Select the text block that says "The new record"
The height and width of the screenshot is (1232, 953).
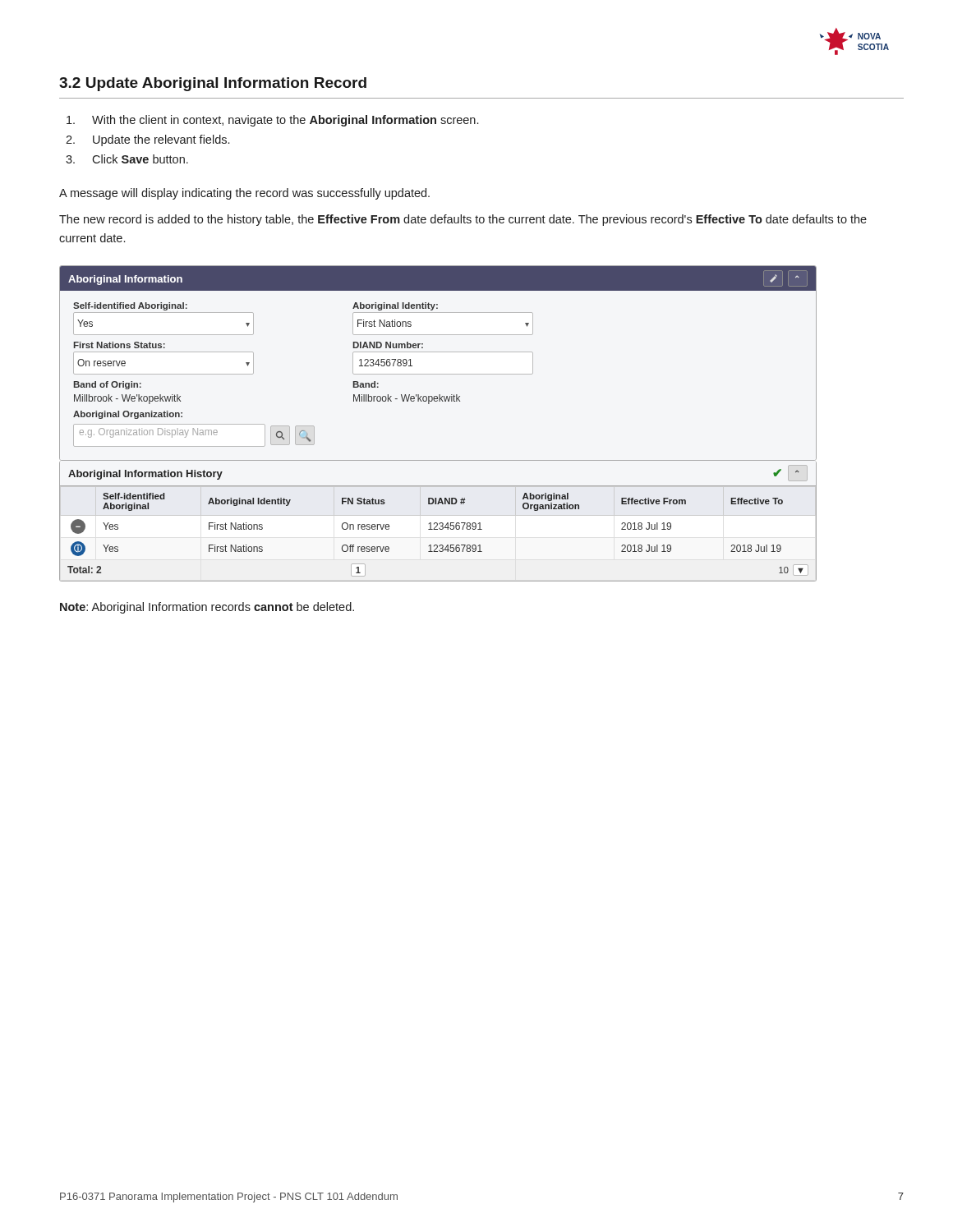[463, 229]
